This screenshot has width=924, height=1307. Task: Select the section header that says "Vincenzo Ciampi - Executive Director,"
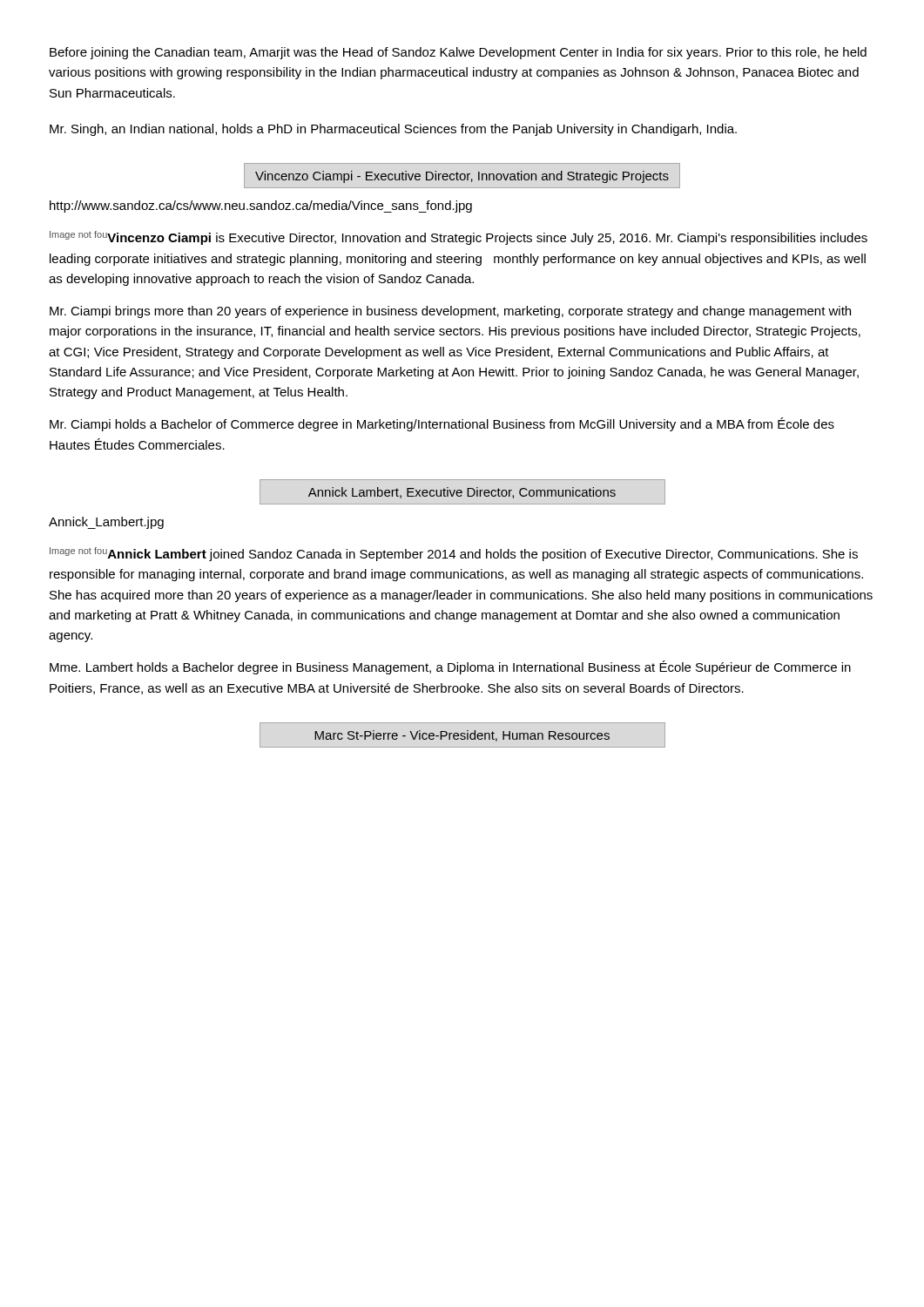point(462,176)
